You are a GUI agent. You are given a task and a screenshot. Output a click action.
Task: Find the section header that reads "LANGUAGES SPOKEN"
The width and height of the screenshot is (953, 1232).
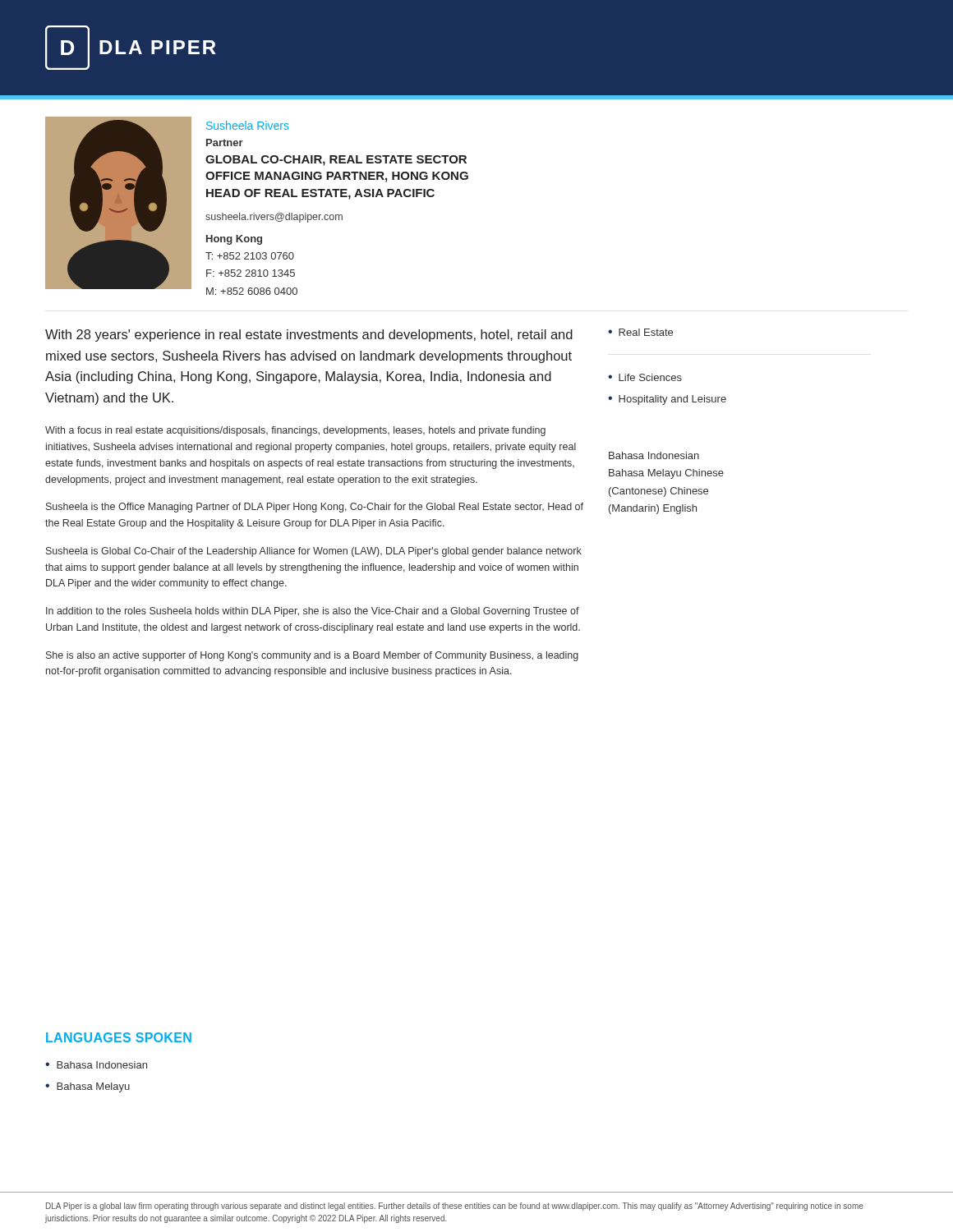(119, 1038)
